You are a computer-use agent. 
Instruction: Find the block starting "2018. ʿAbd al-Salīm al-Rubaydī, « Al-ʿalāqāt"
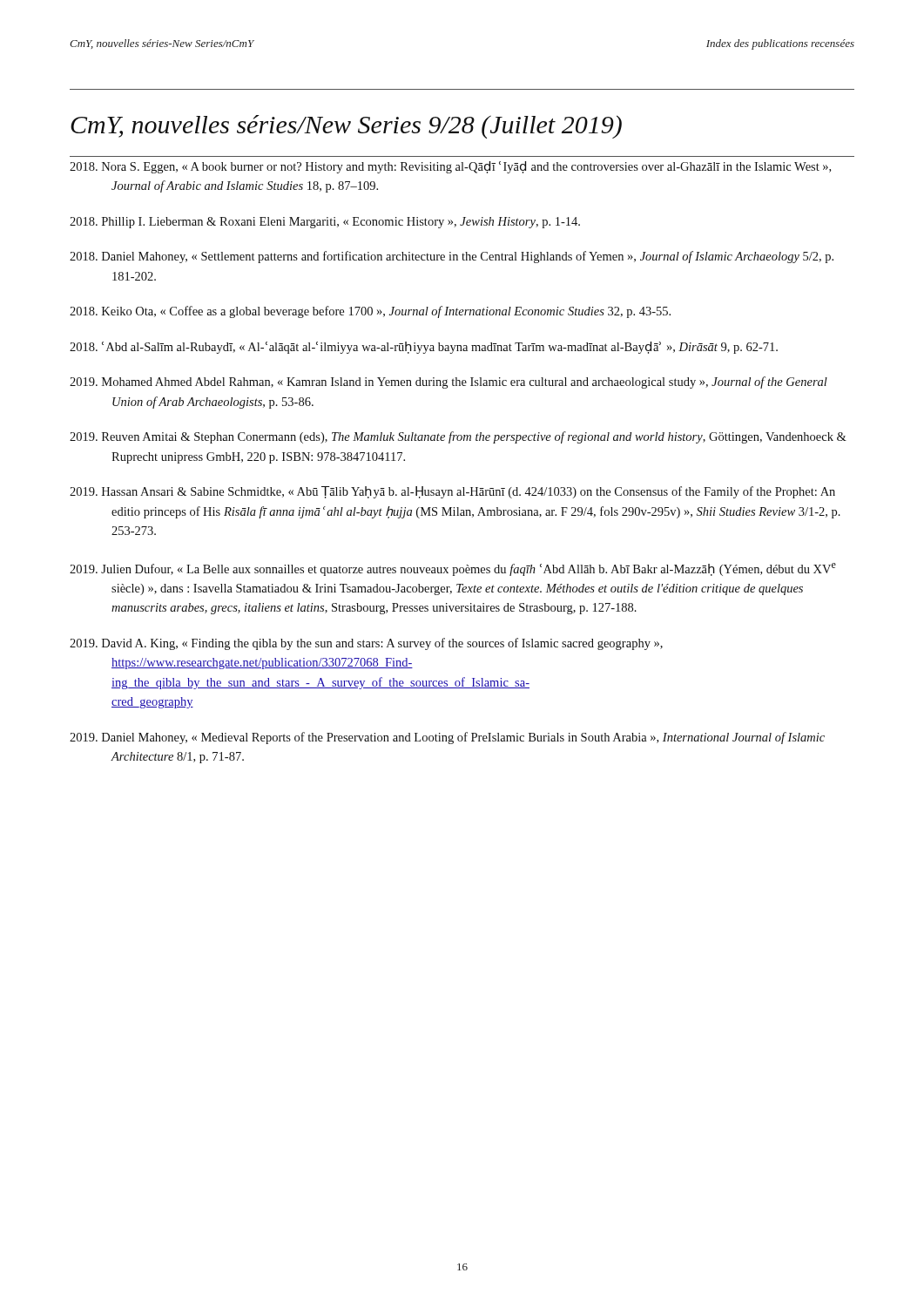pyautogui.click(x=424, y=347)
